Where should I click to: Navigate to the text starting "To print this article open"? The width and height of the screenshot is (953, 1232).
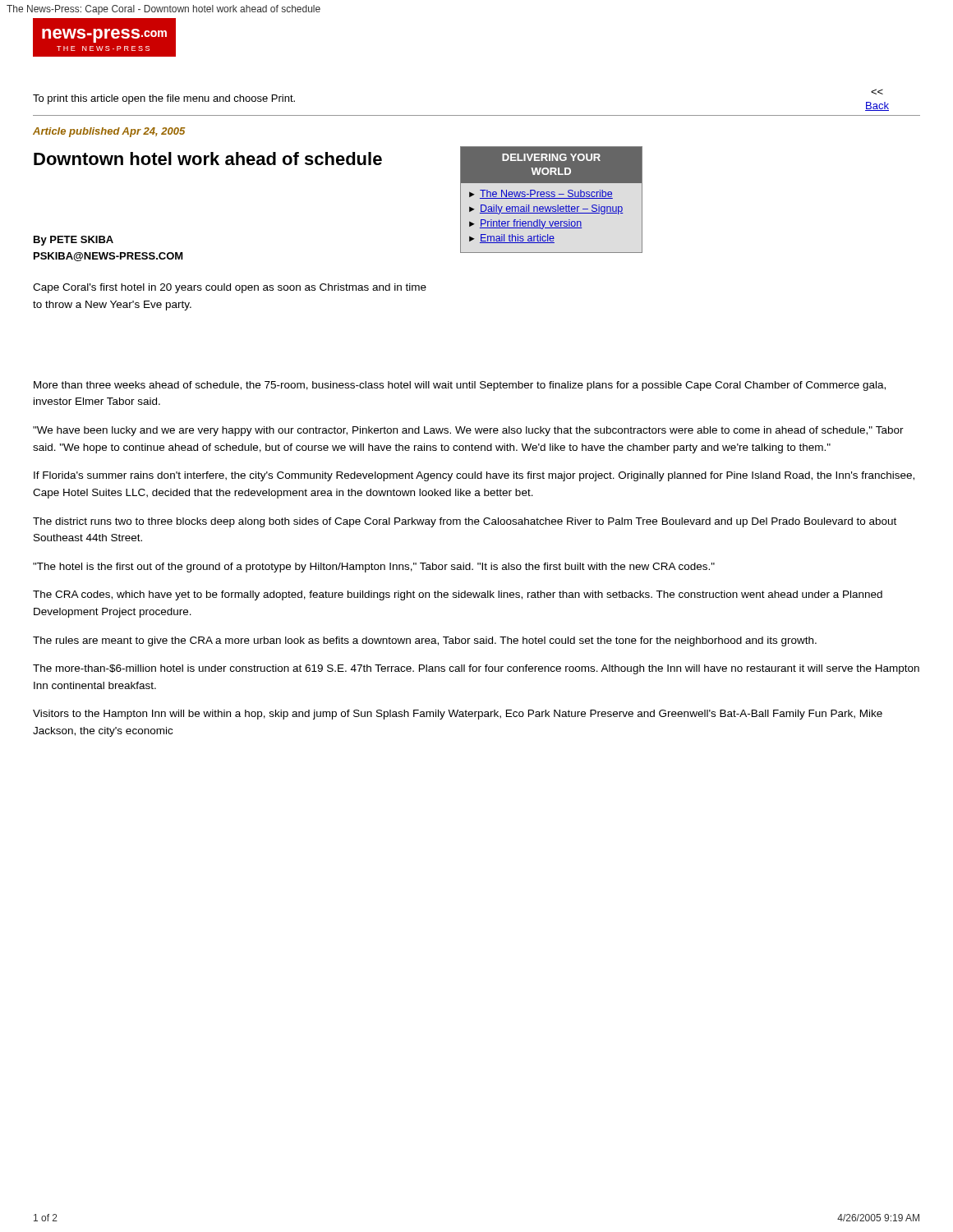pos(164,98)
